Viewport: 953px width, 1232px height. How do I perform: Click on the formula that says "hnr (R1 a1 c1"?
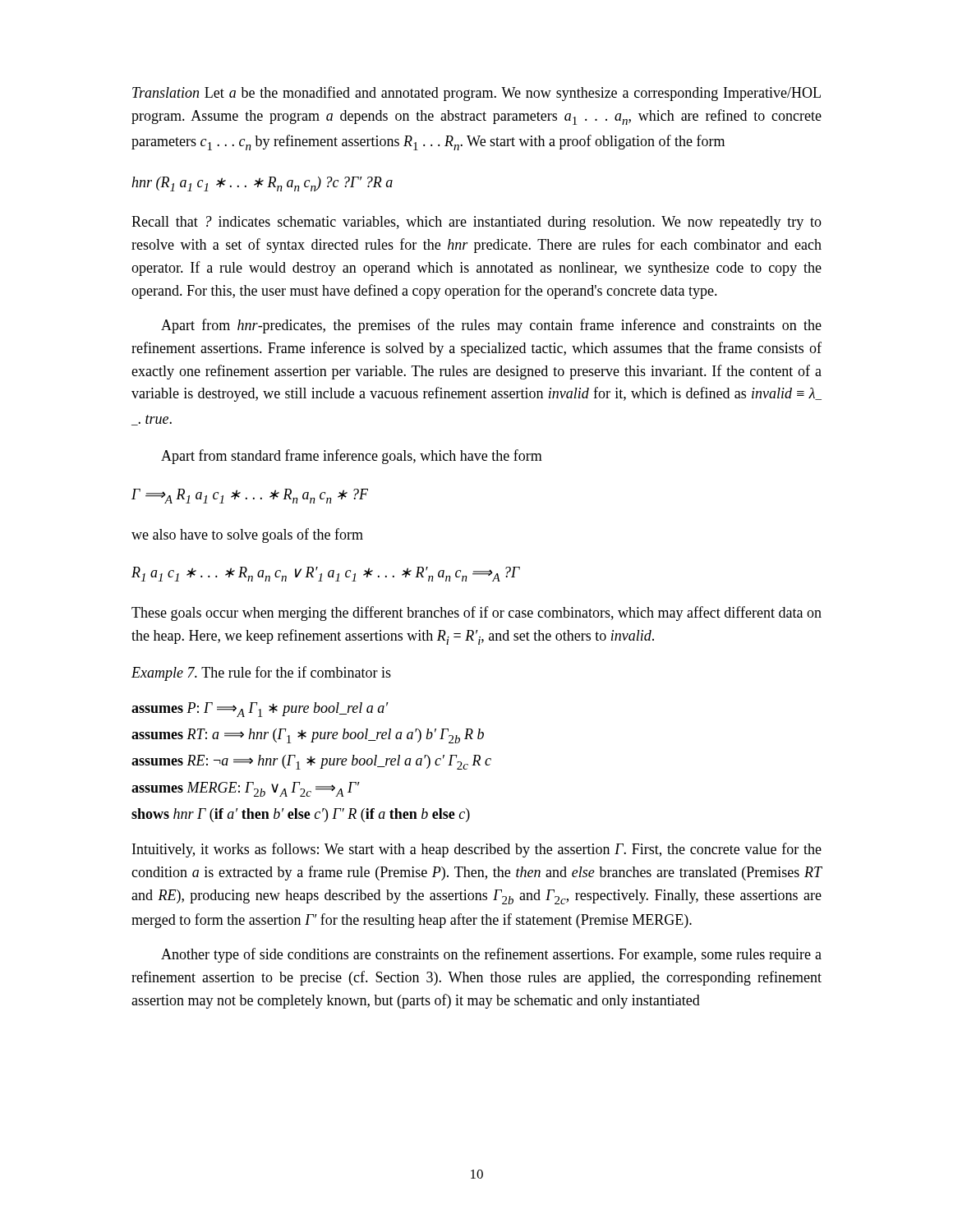tap(262, 184)
